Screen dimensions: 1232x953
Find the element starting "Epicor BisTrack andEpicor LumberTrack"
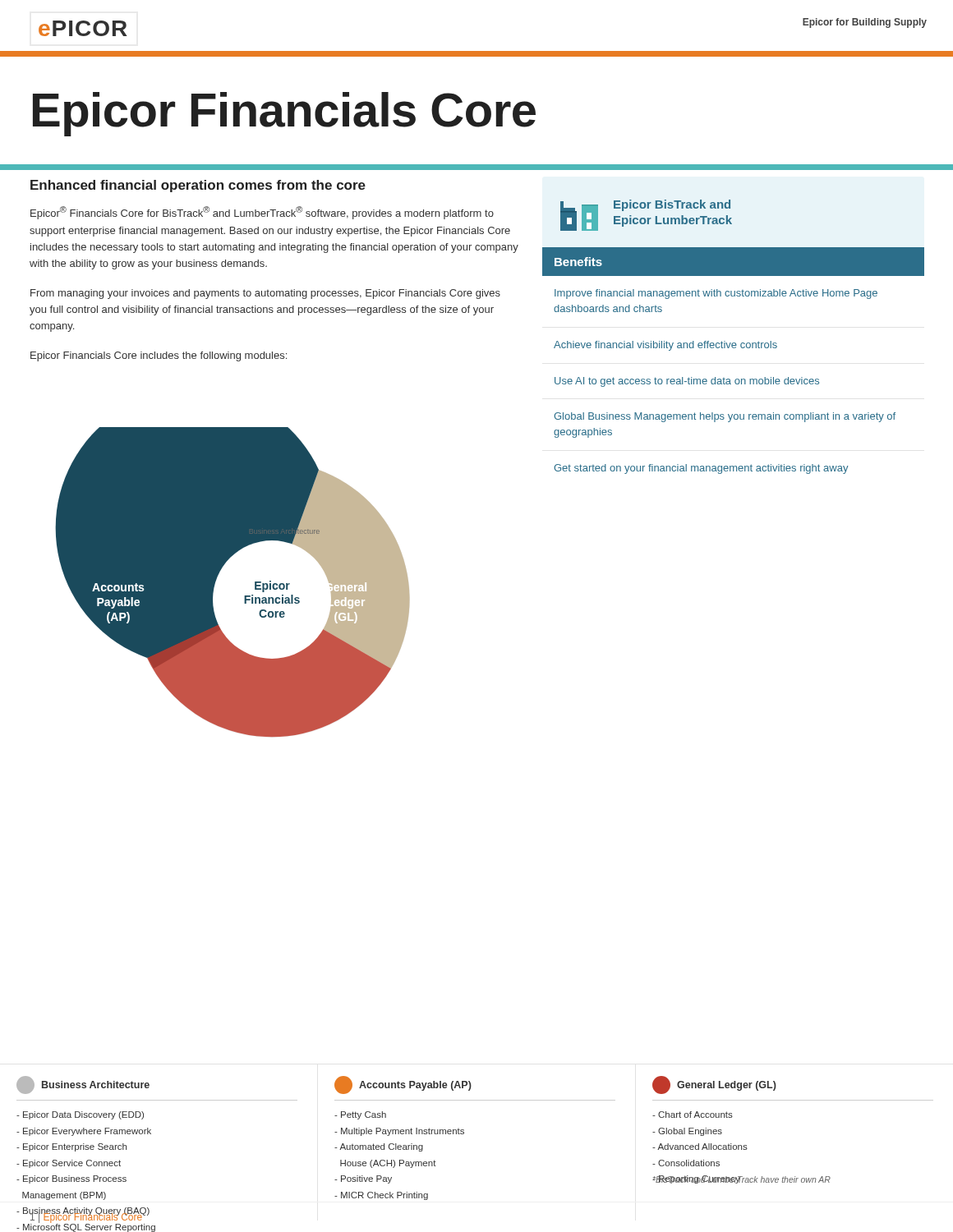pos(645,212)
